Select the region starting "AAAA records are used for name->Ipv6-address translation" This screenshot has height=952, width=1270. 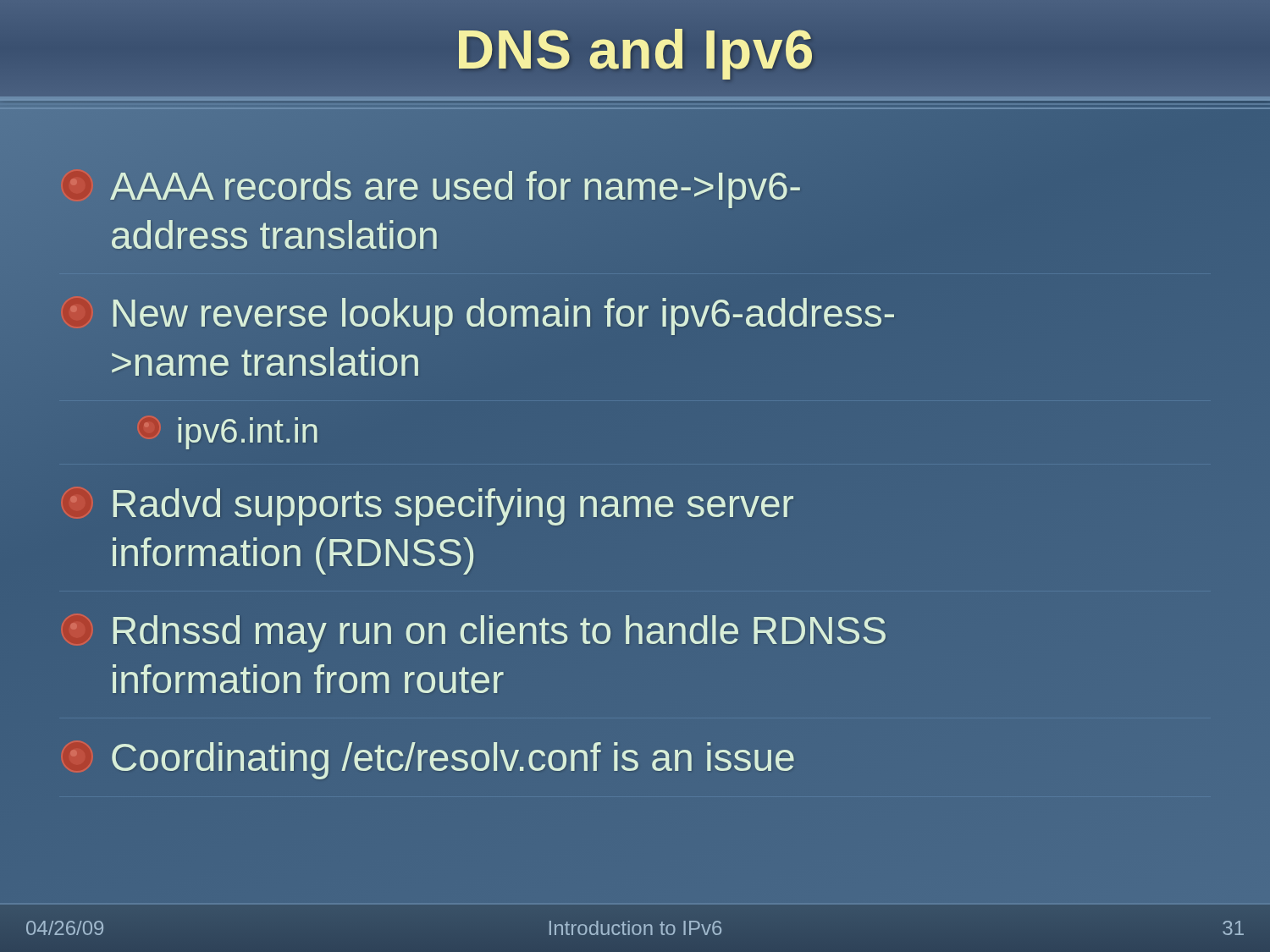point(431,211)
